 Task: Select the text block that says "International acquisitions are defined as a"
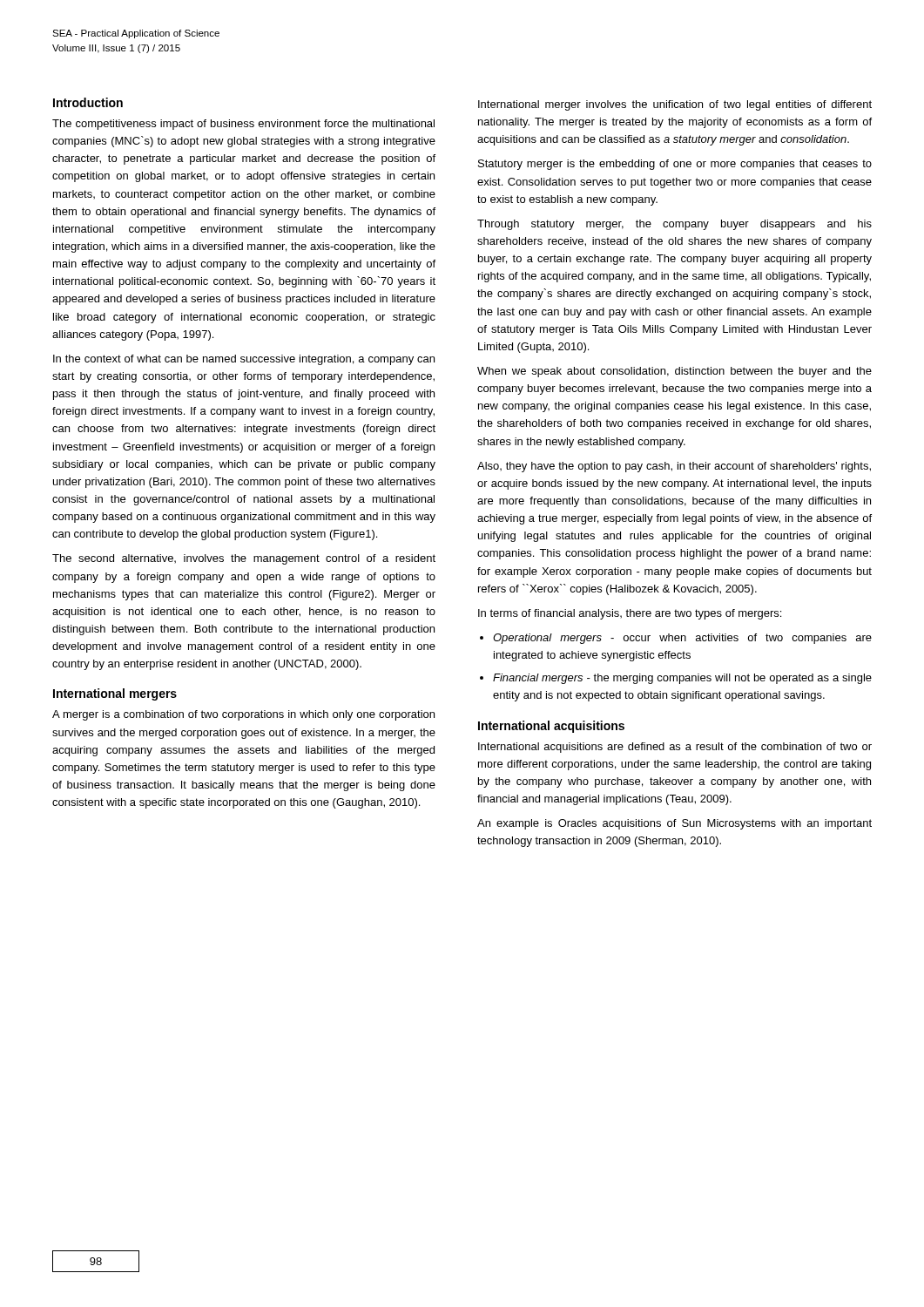tap(674, 794)
